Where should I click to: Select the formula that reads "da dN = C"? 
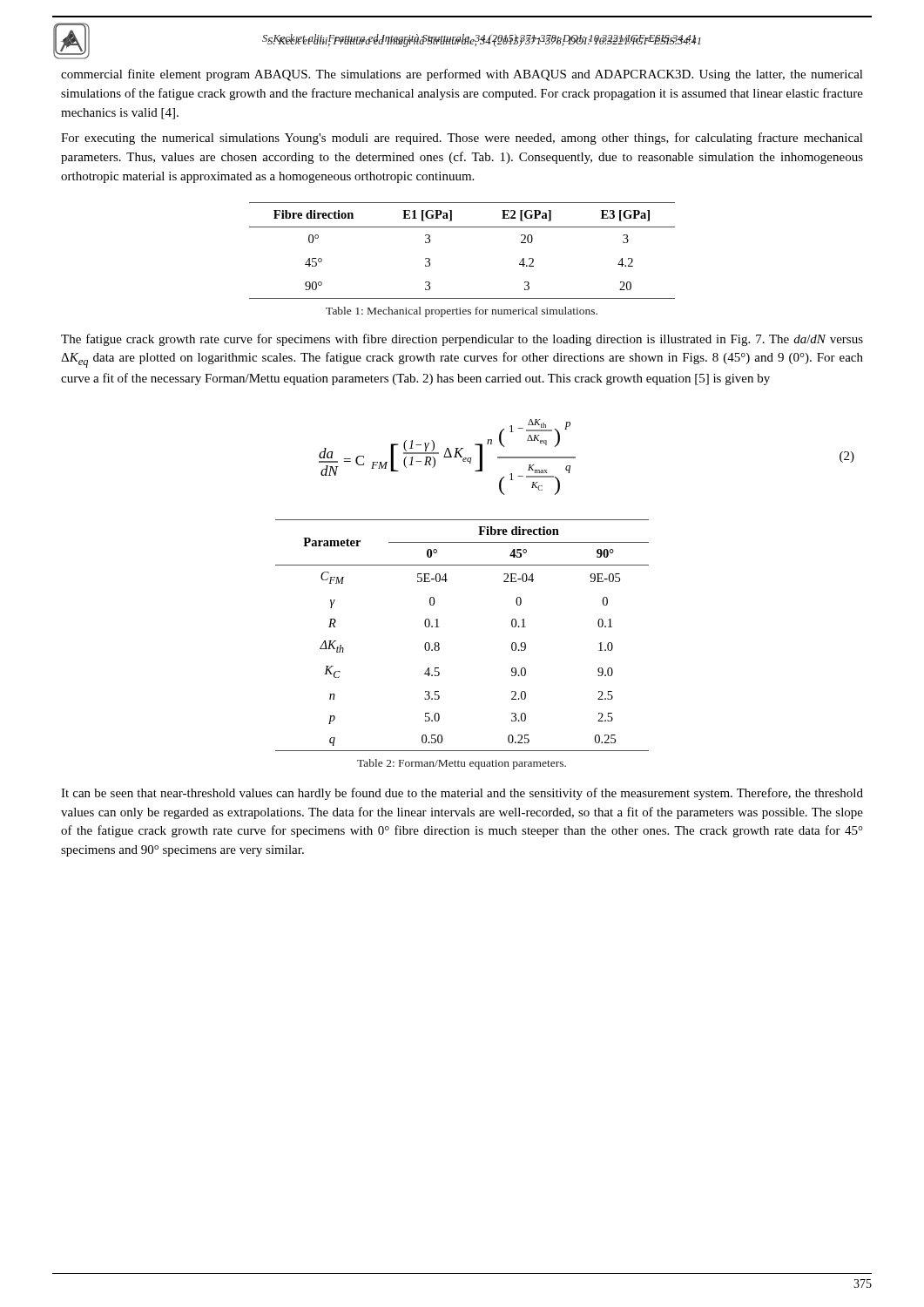pyautogui.click(x=462, y=456)
